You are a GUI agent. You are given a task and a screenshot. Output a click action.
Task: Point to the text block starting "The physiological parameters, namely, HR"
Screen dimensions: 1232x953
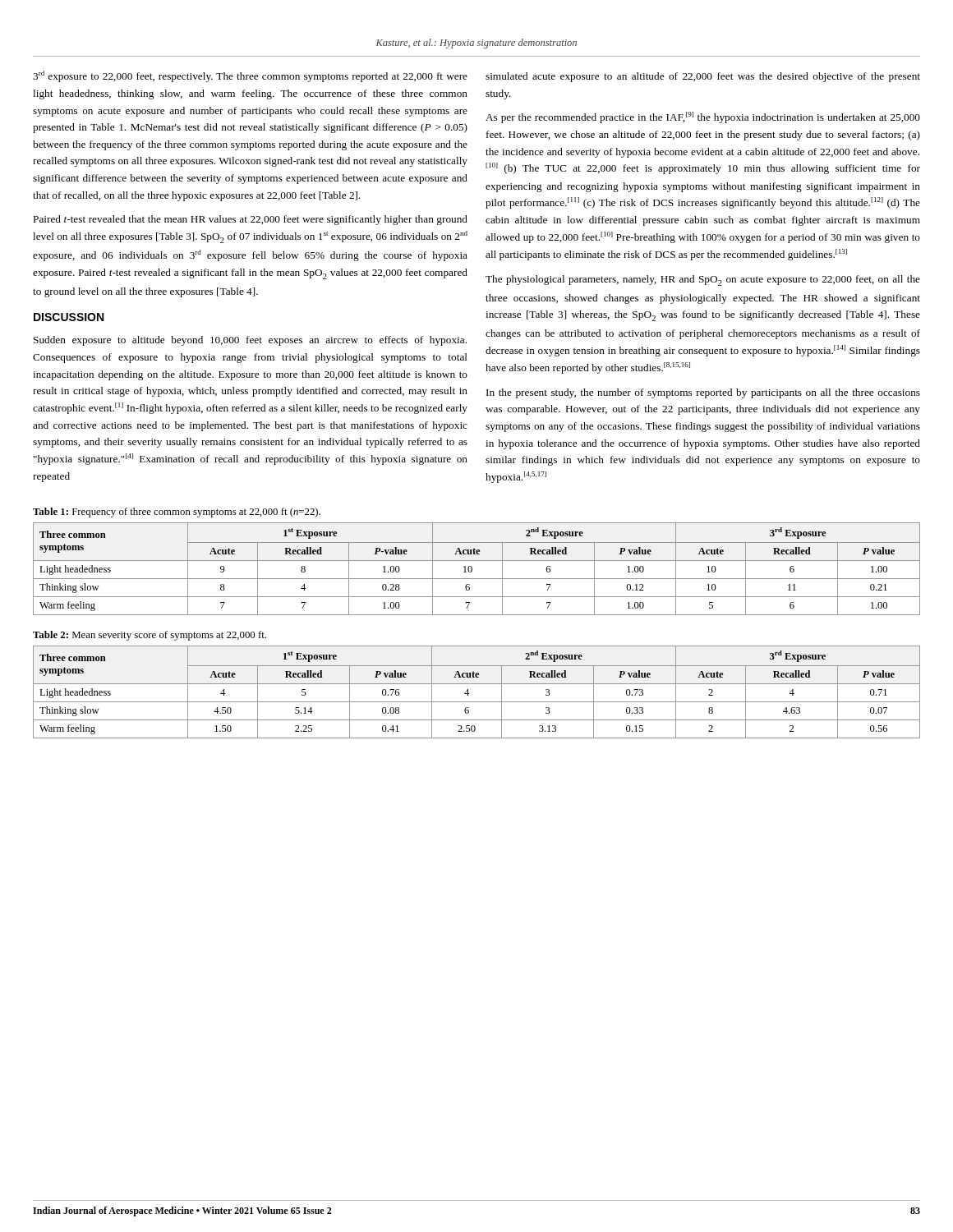click(x=703, y=324)
